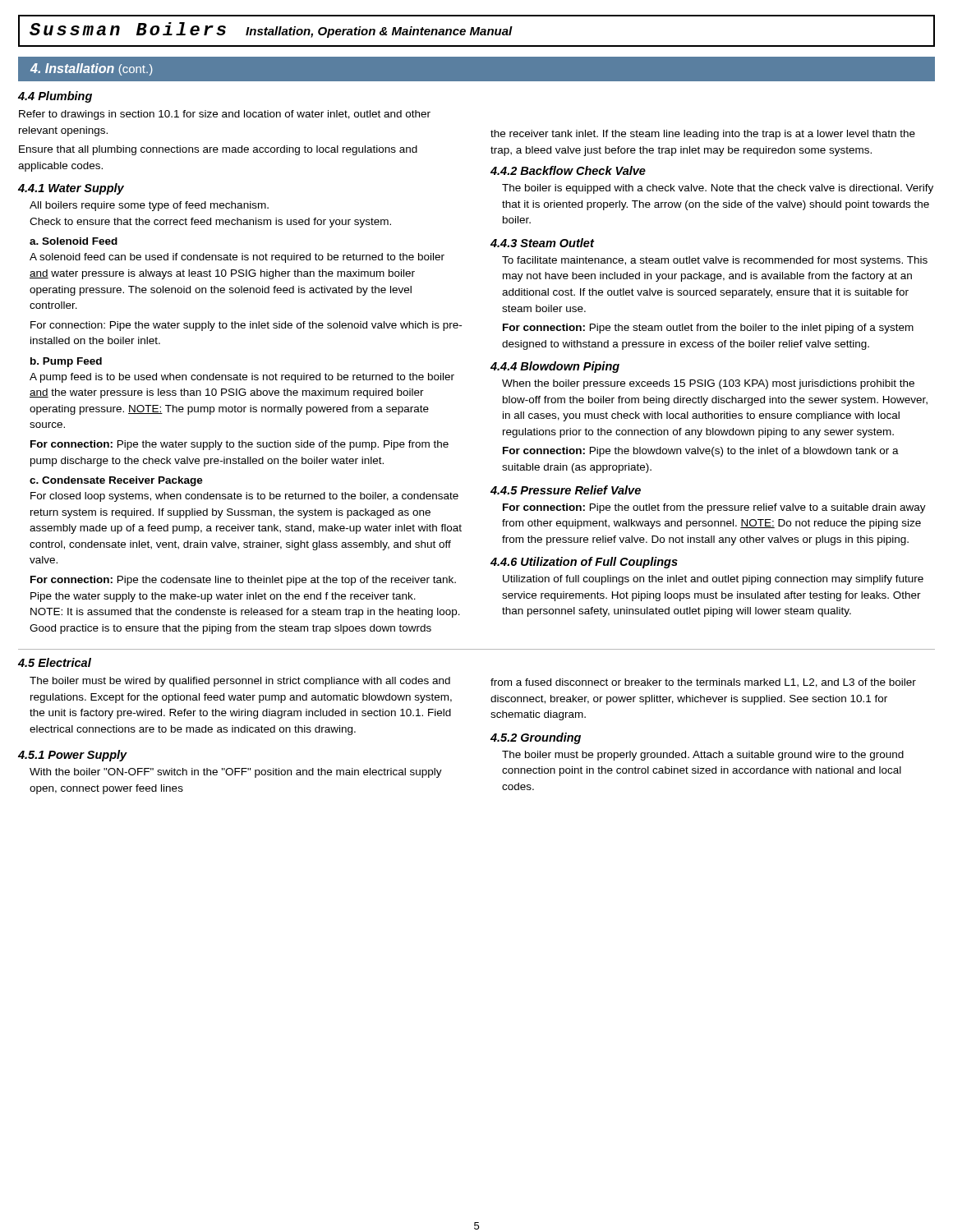Click on the text block with the text "Utilization of full"
The width and height of the screenshot is (953, 1232).
click(718, 595)
